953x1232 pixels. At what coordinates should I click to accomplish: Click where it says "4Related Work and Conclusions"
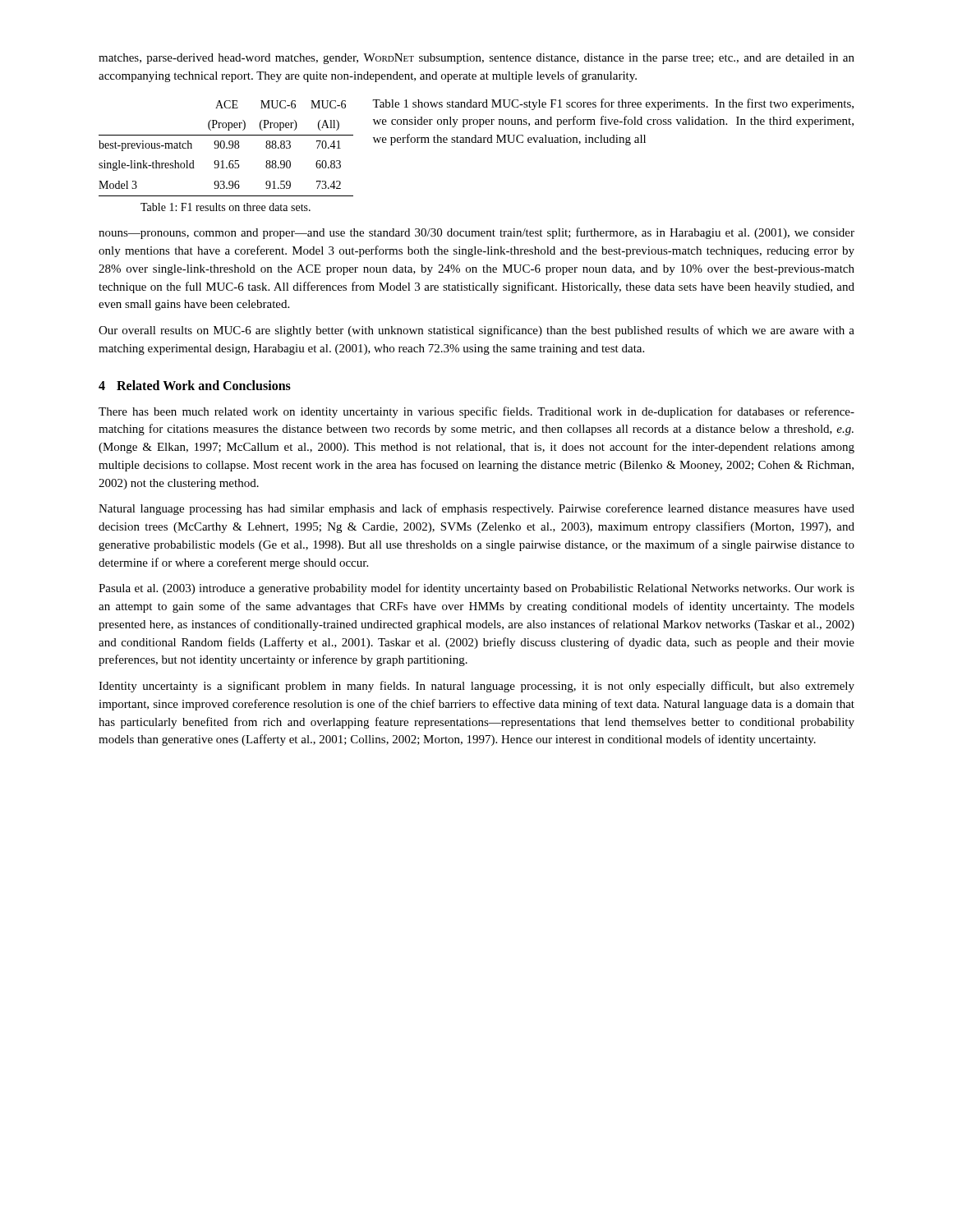point(195,385)
